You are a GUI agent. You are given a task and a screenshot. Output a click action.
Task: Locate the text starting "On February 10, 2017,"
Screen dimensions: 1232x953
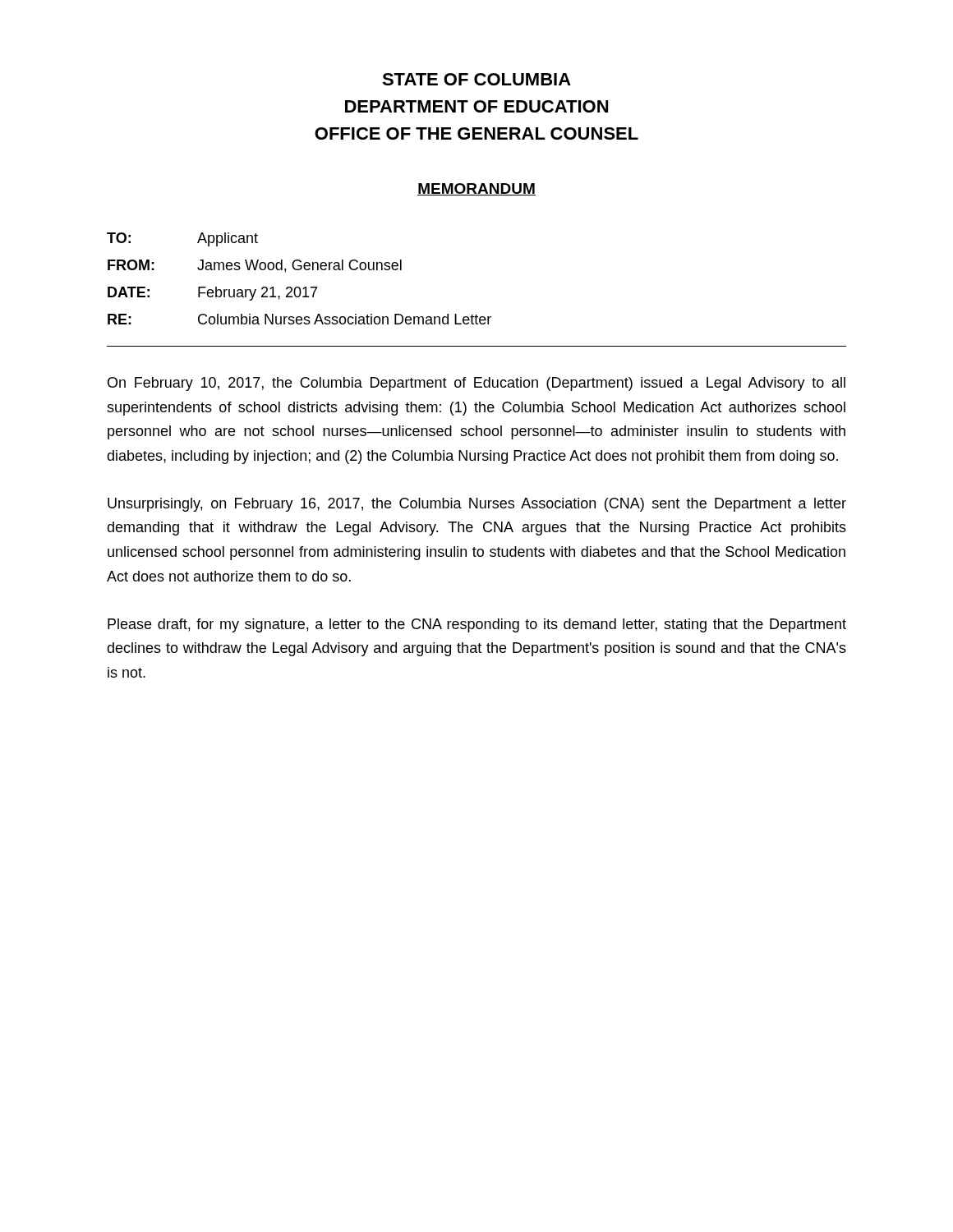(476, 419)
